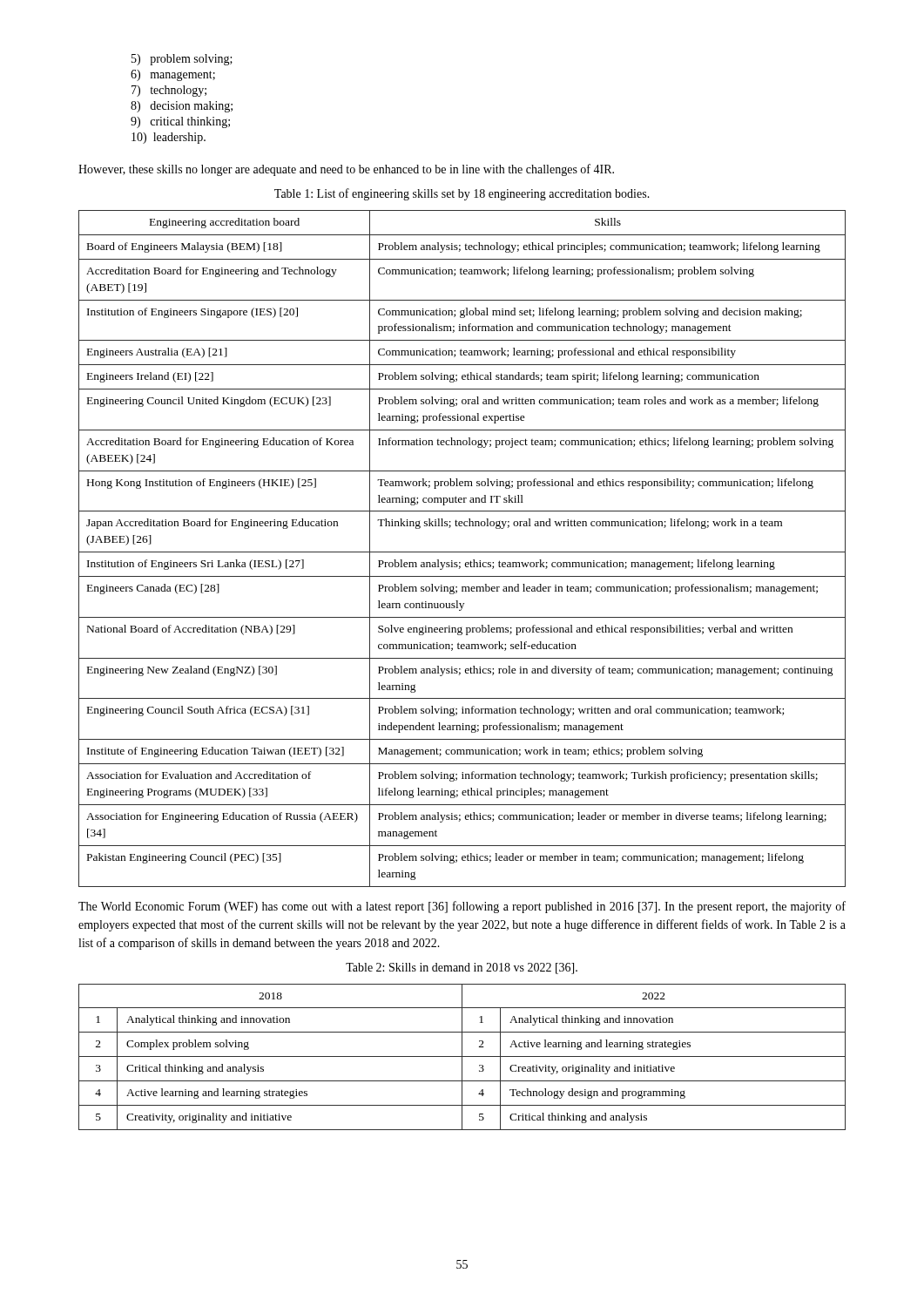Find the text starting "The World Economic Forum (WEF)"
Image resolution: width=924 pixels, height=1307 pixels.
point(462,924)
